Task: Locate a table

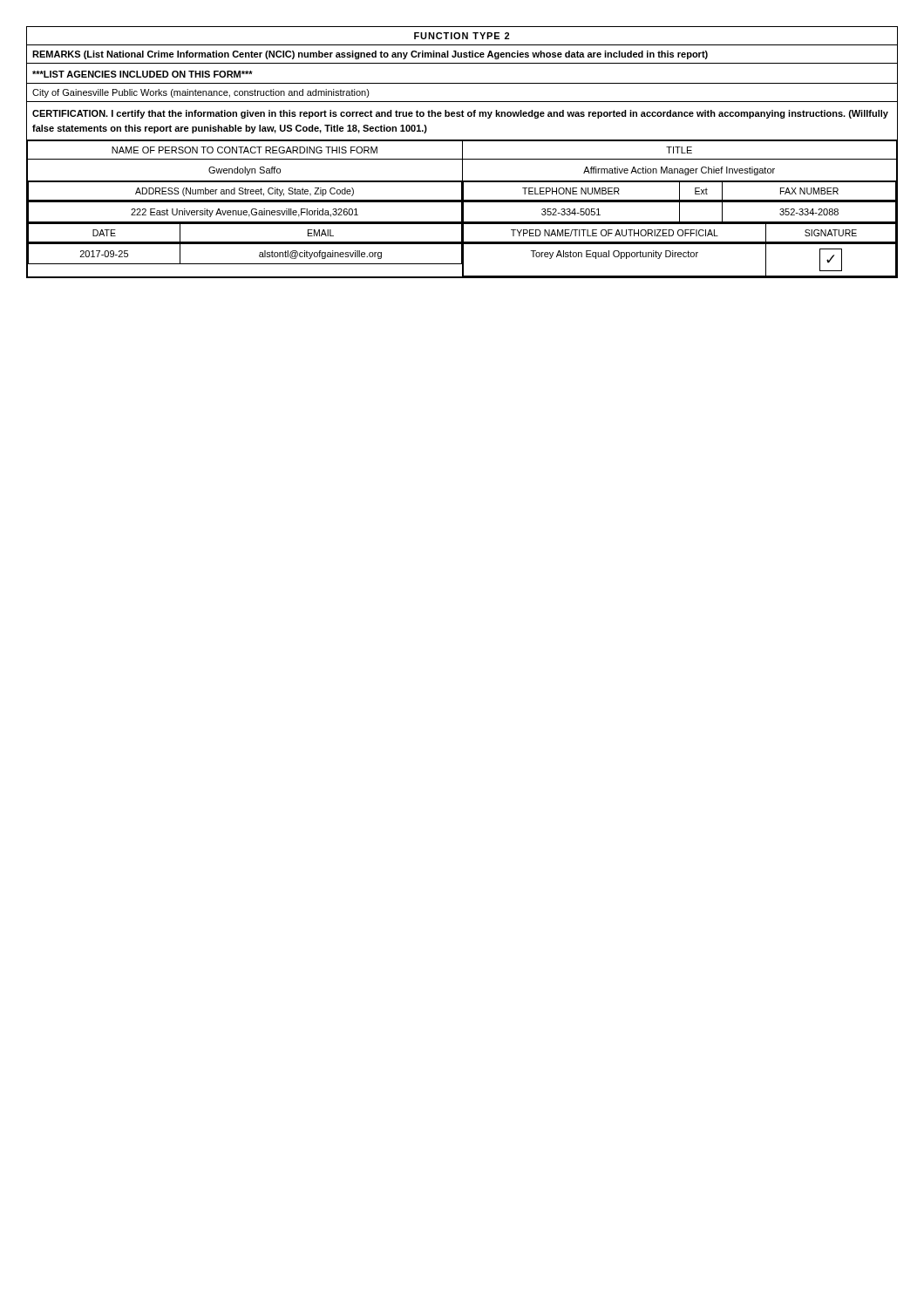Action: click(462, 209)
